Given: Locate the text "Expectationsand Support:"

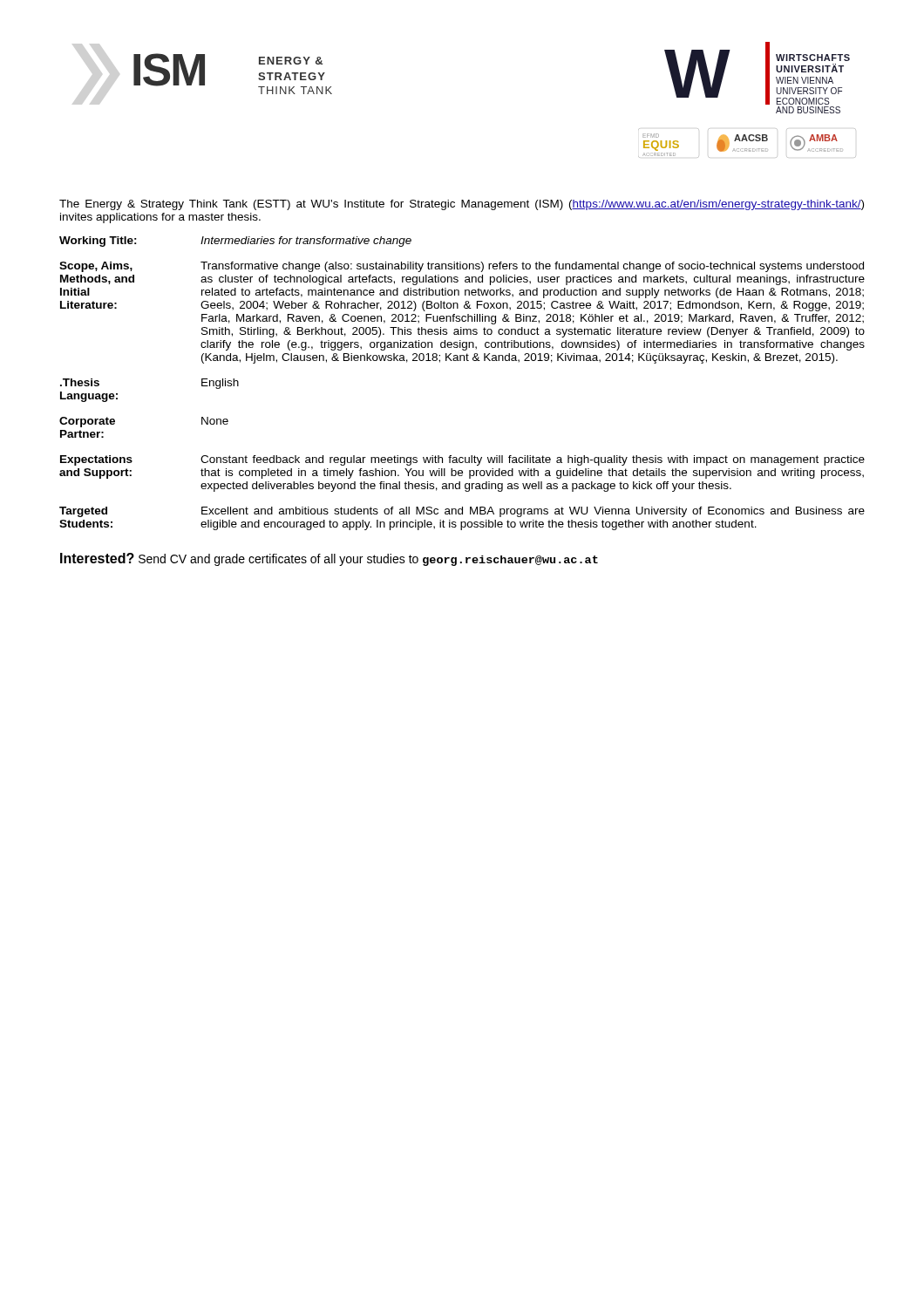Looking at the screenshot, I should [x=96, y=466].
